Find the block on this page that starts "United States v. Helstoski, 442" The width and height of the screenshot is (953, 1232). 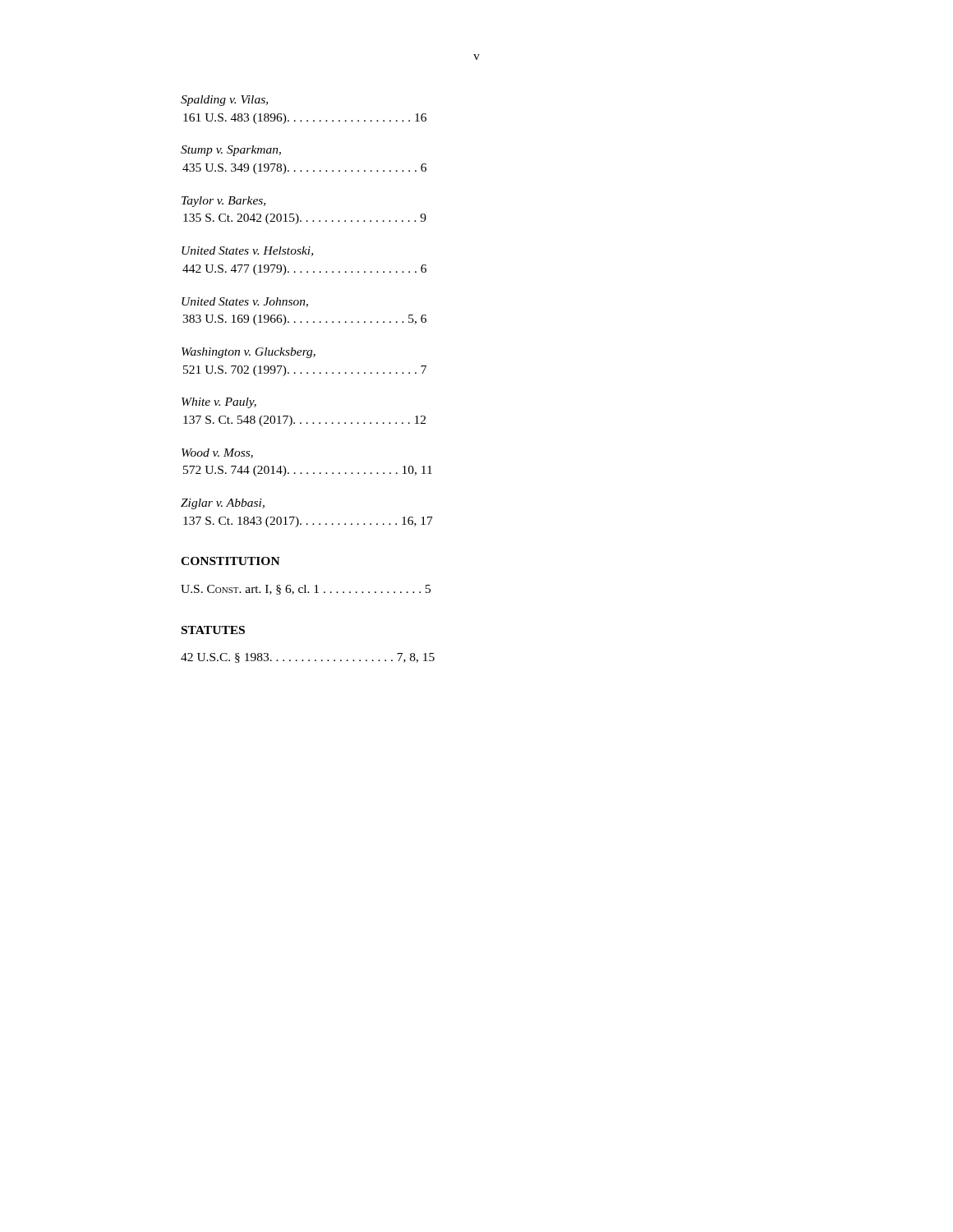pyautogui.click(x=247, y=251)
